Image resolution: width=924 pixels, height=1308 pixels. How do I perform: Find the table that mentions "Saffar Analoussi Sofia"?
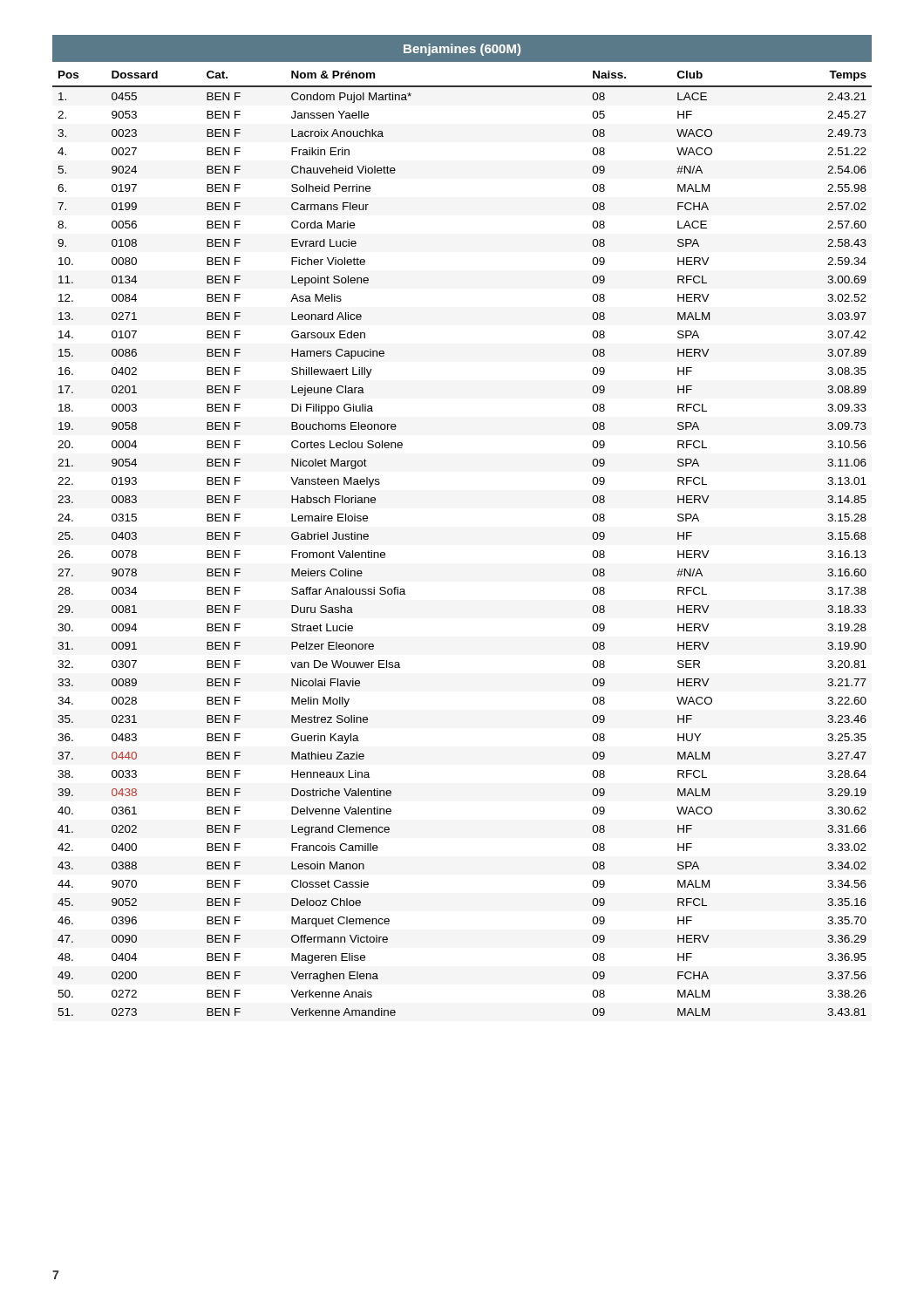tap(462, 542)
